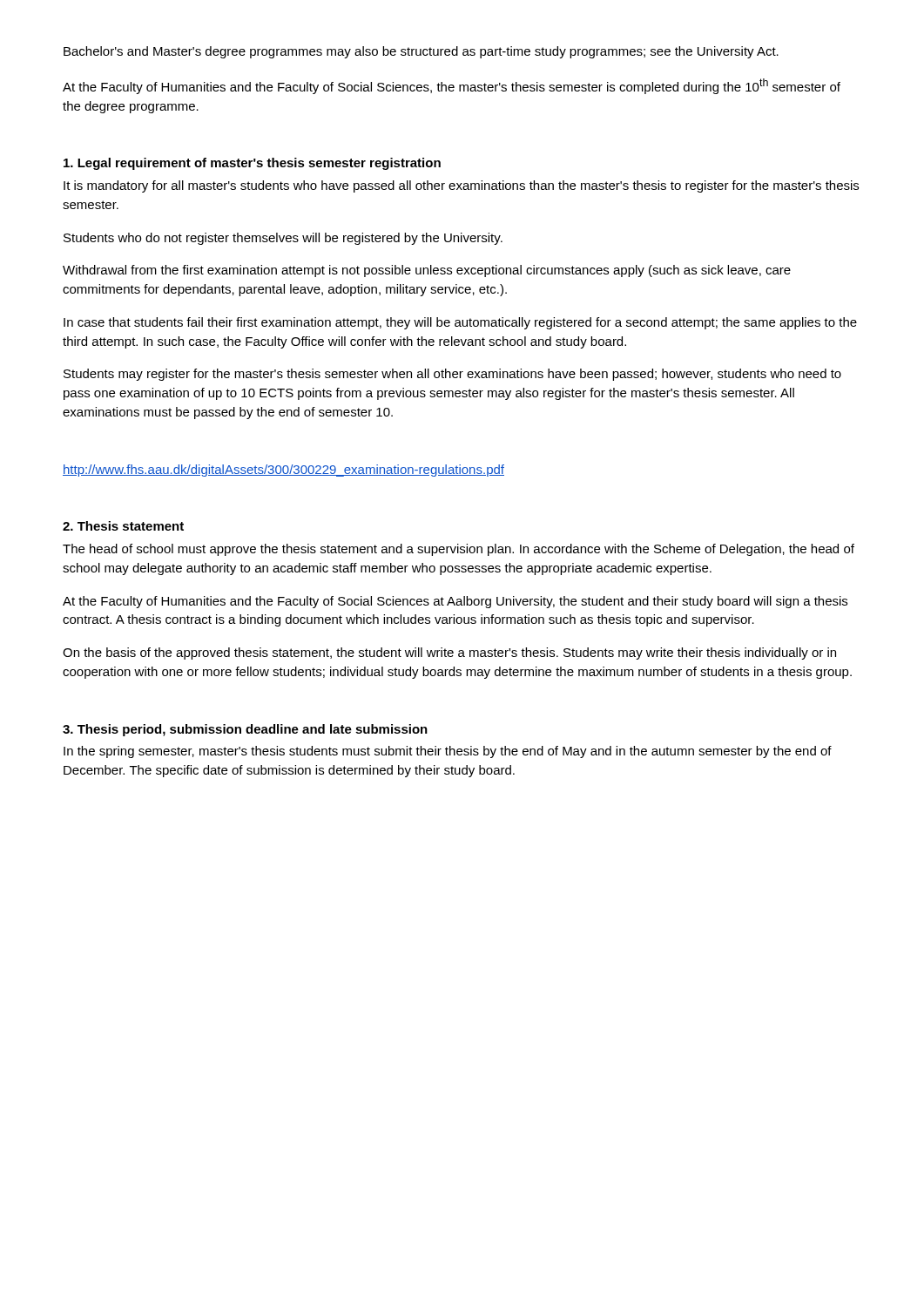Navigate to the block starting "2. Thesis statement"
Screen dimensions: 1307x924
[123, 526]
